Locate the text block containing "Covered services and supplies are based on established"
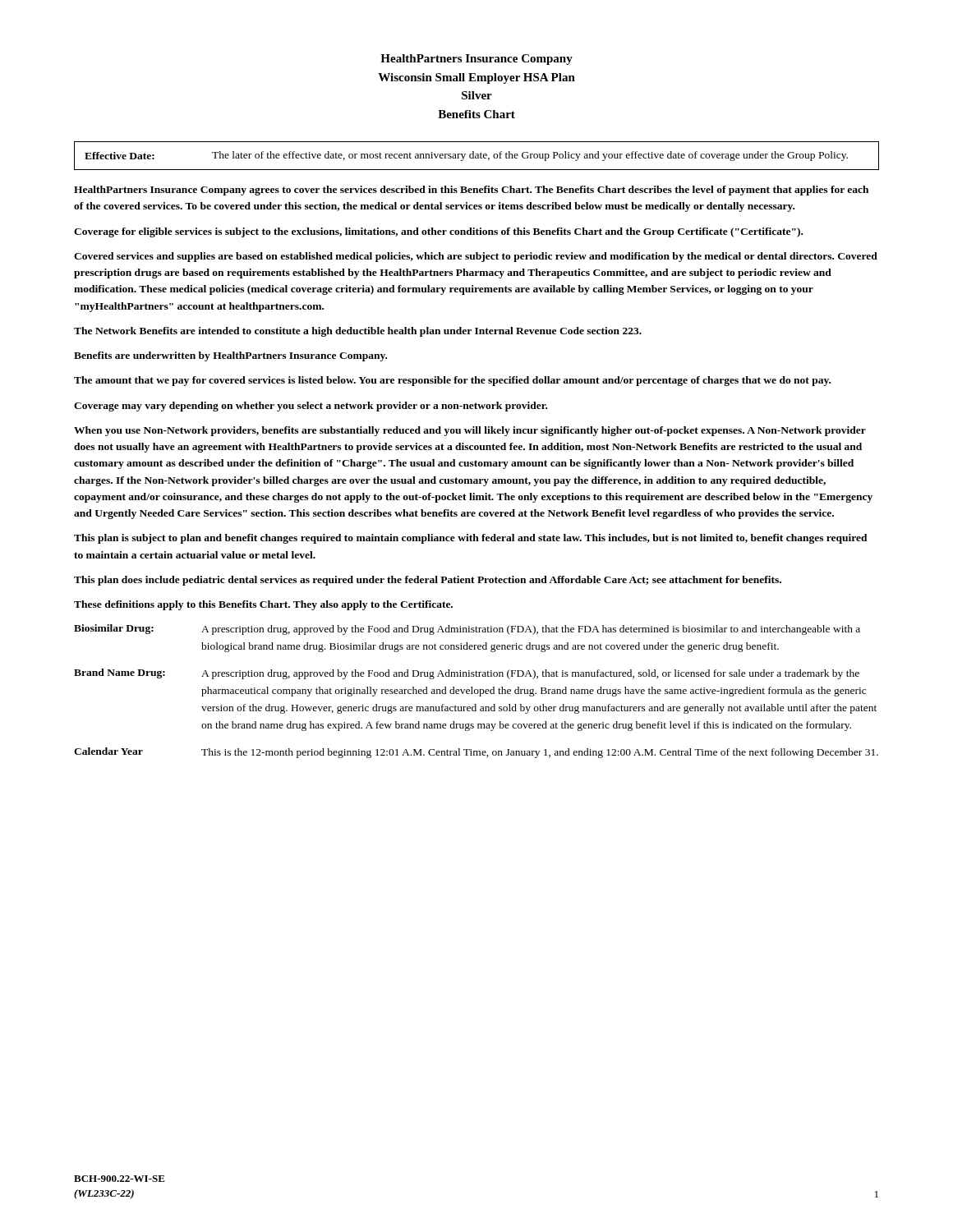The width and height of the screenshot is (953, 1232). tap(476, 281)
